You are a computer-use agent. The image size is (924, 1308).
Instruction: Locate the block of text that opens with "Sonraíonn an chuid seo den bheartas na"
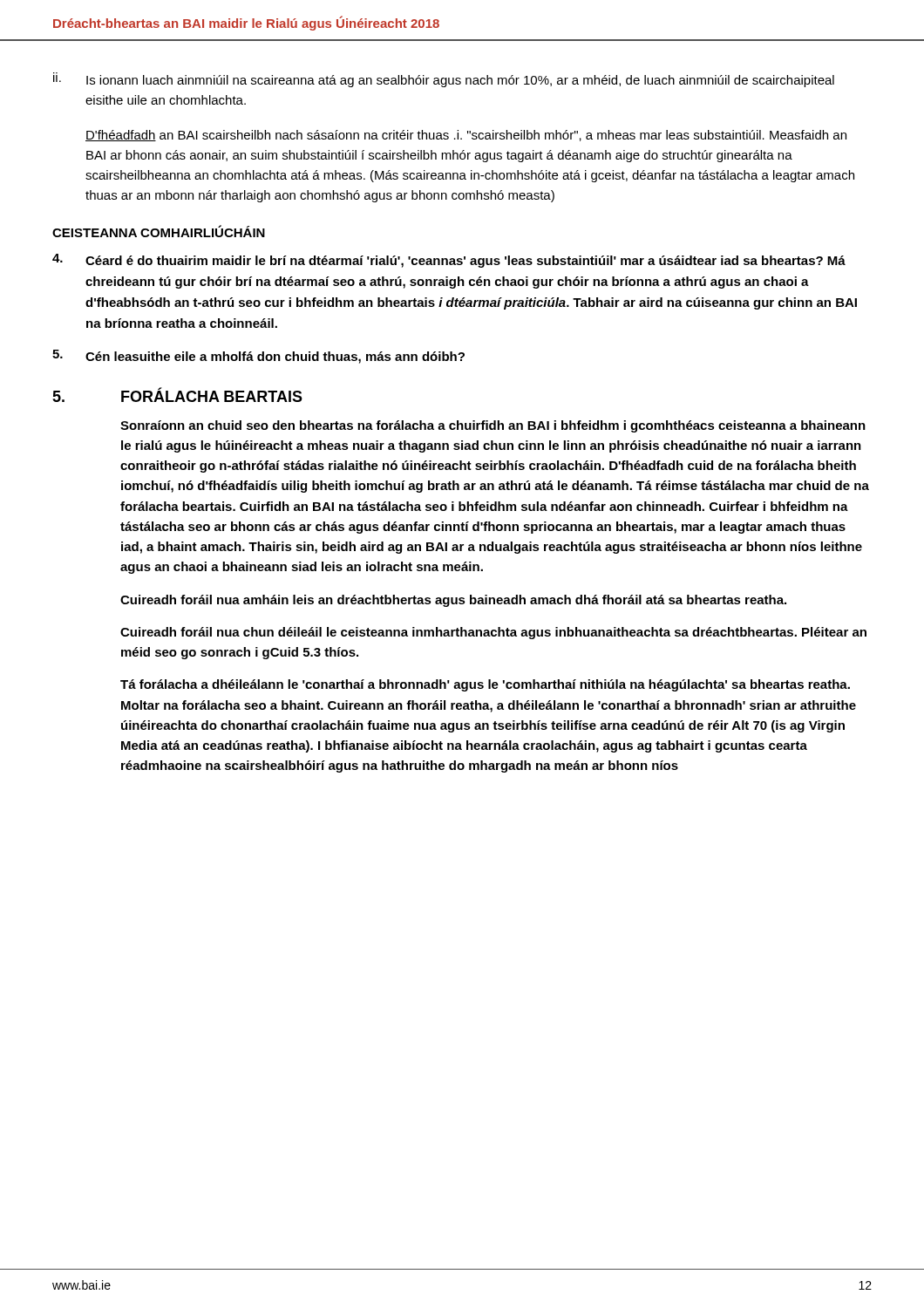[495, 496]
